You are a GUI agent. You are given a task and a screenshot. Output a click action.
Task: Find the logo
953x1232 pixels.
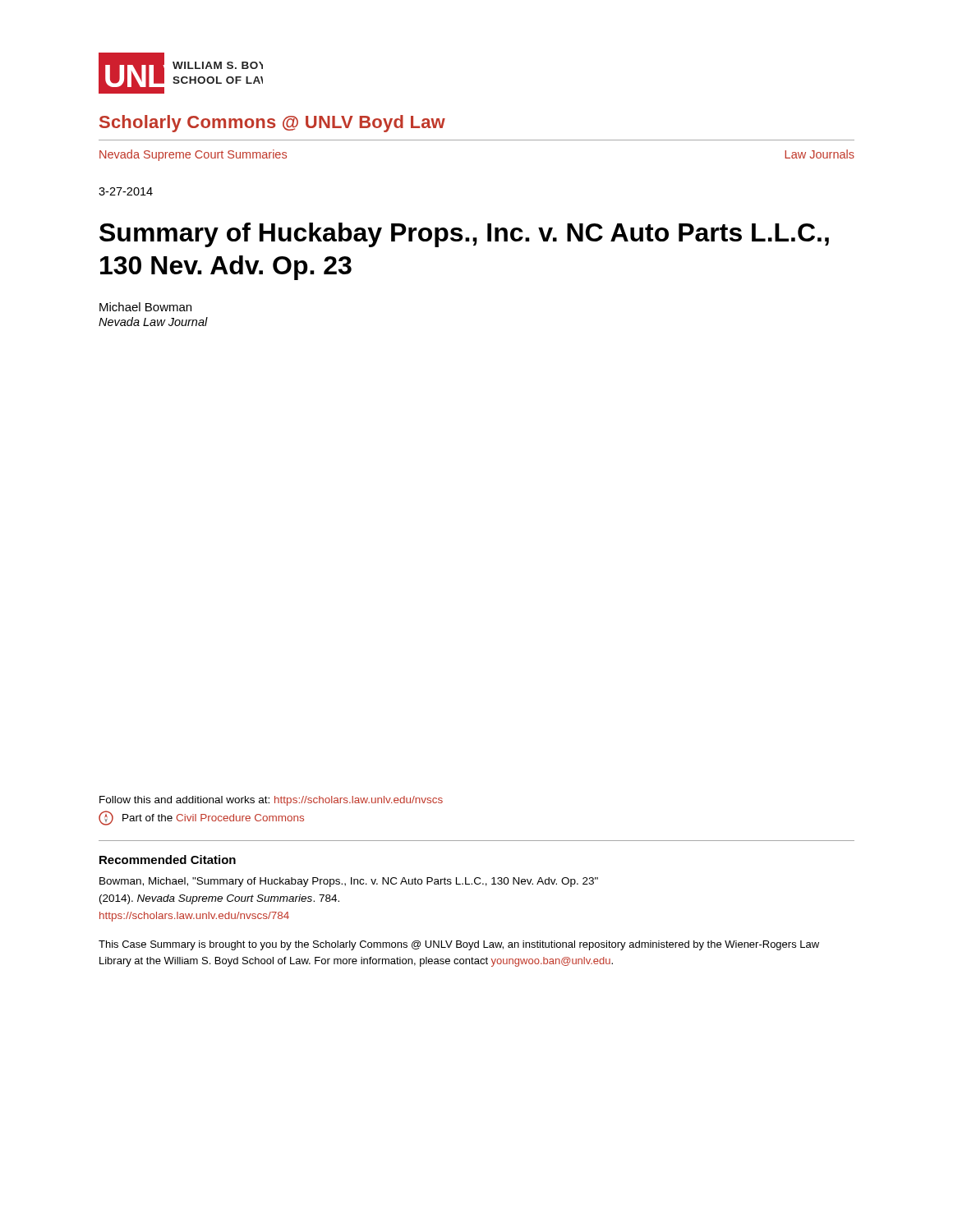(181, 73)
